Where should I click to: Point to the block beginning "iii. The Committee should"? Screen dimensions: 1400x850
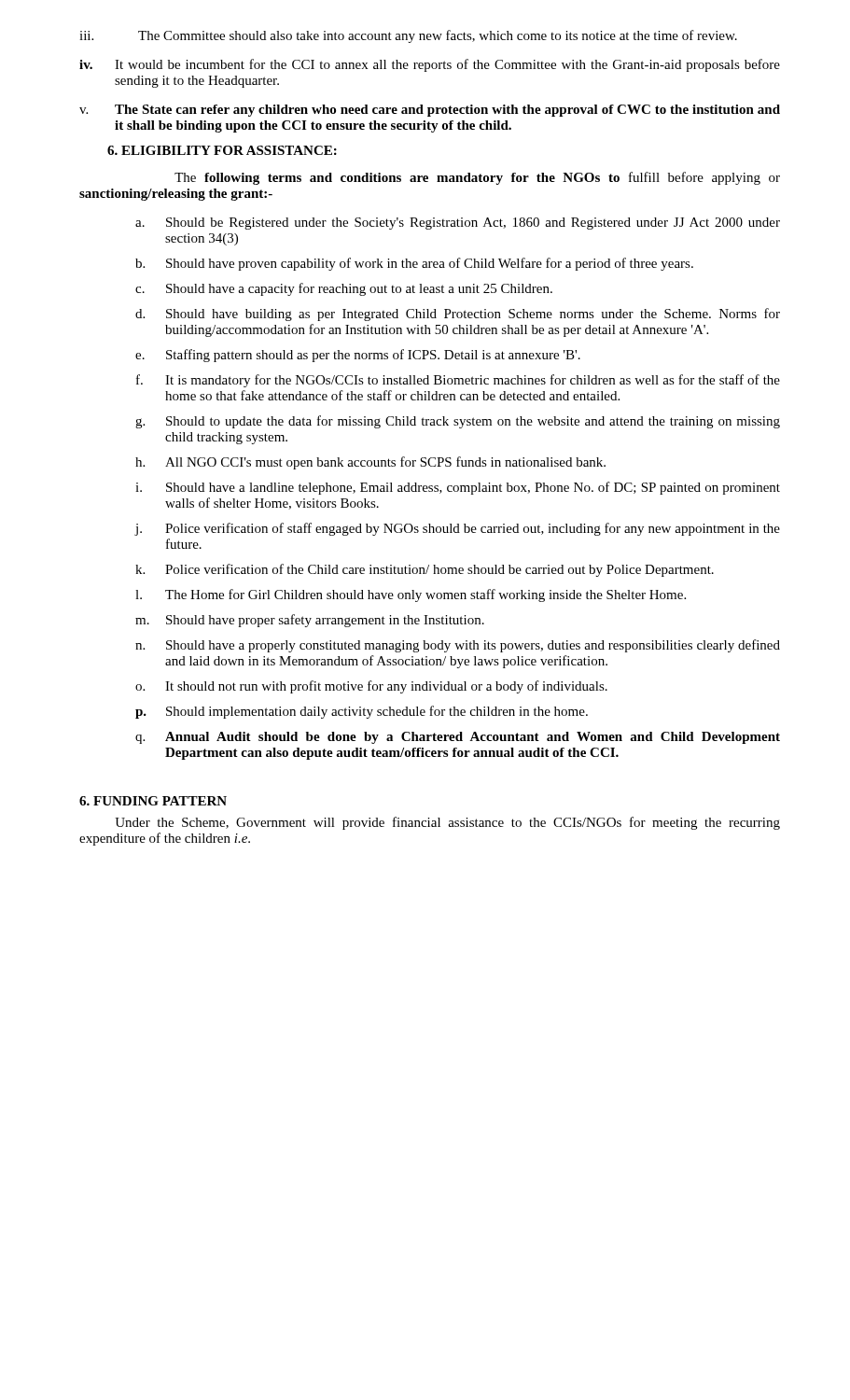[x=430, y=36]
